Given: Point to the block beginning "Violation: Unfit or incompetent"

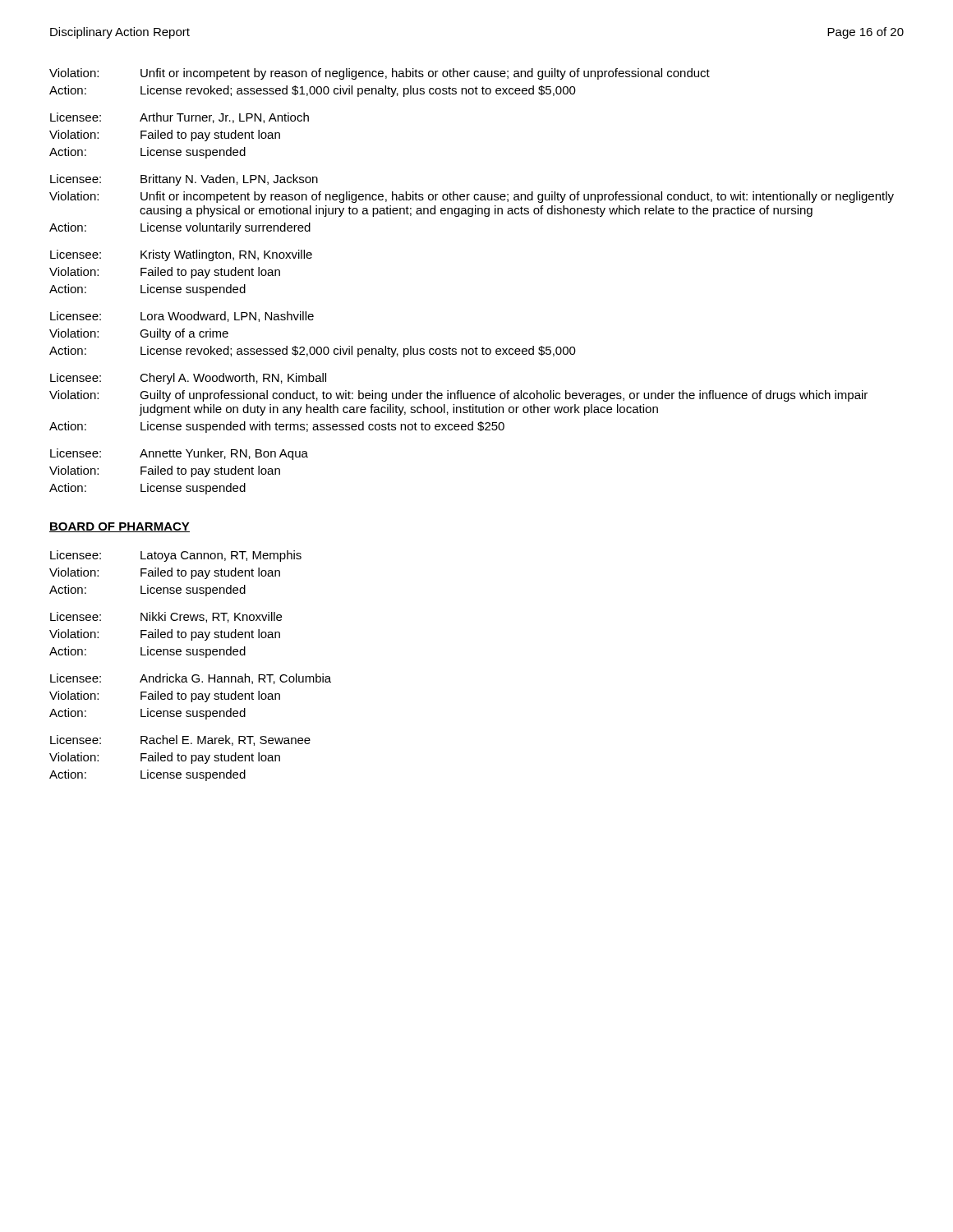Looking at the screenshot, I should click(x=476, y=81).
